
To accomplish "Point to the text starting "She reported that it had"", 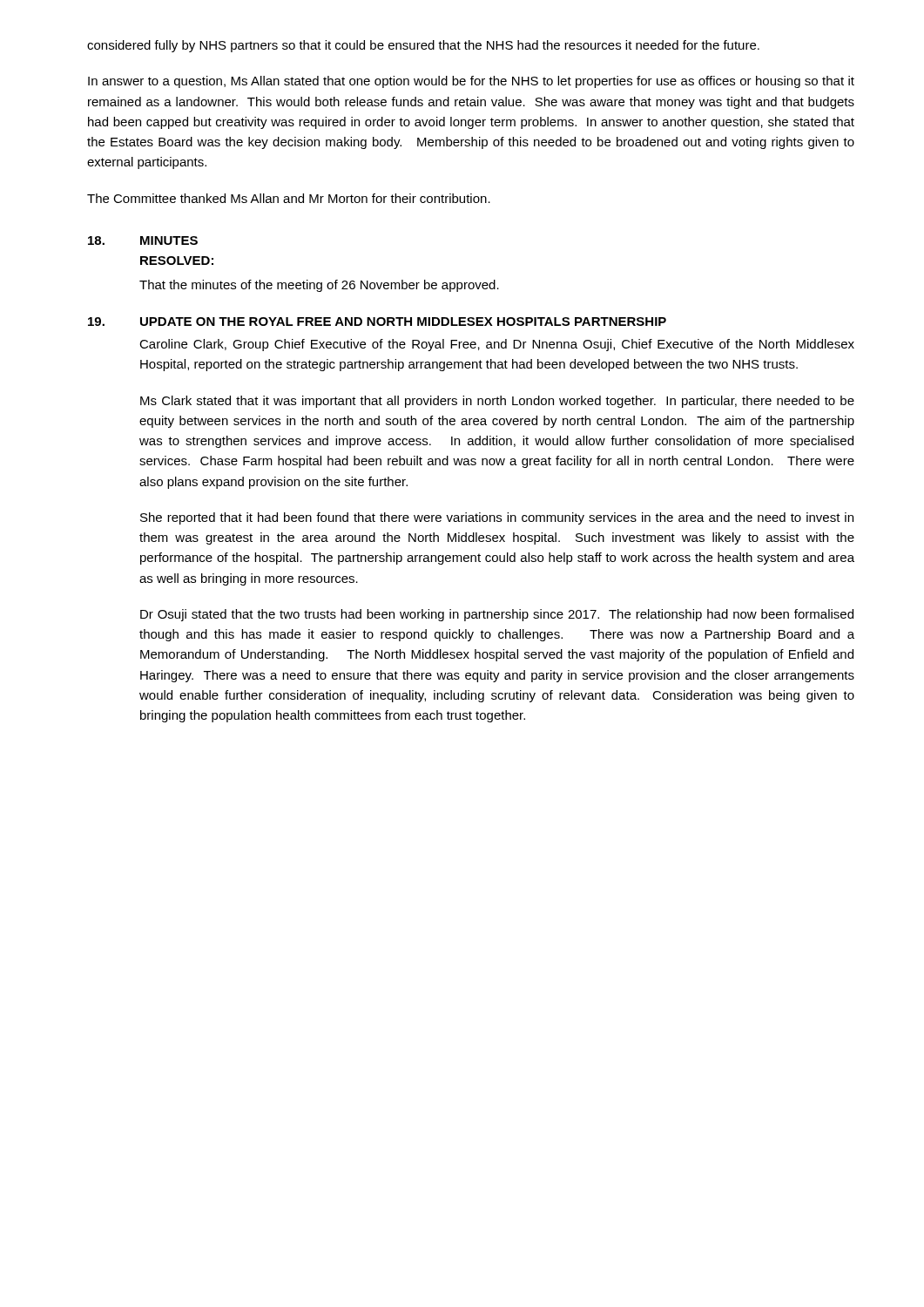I will click(x=497, y=547).
